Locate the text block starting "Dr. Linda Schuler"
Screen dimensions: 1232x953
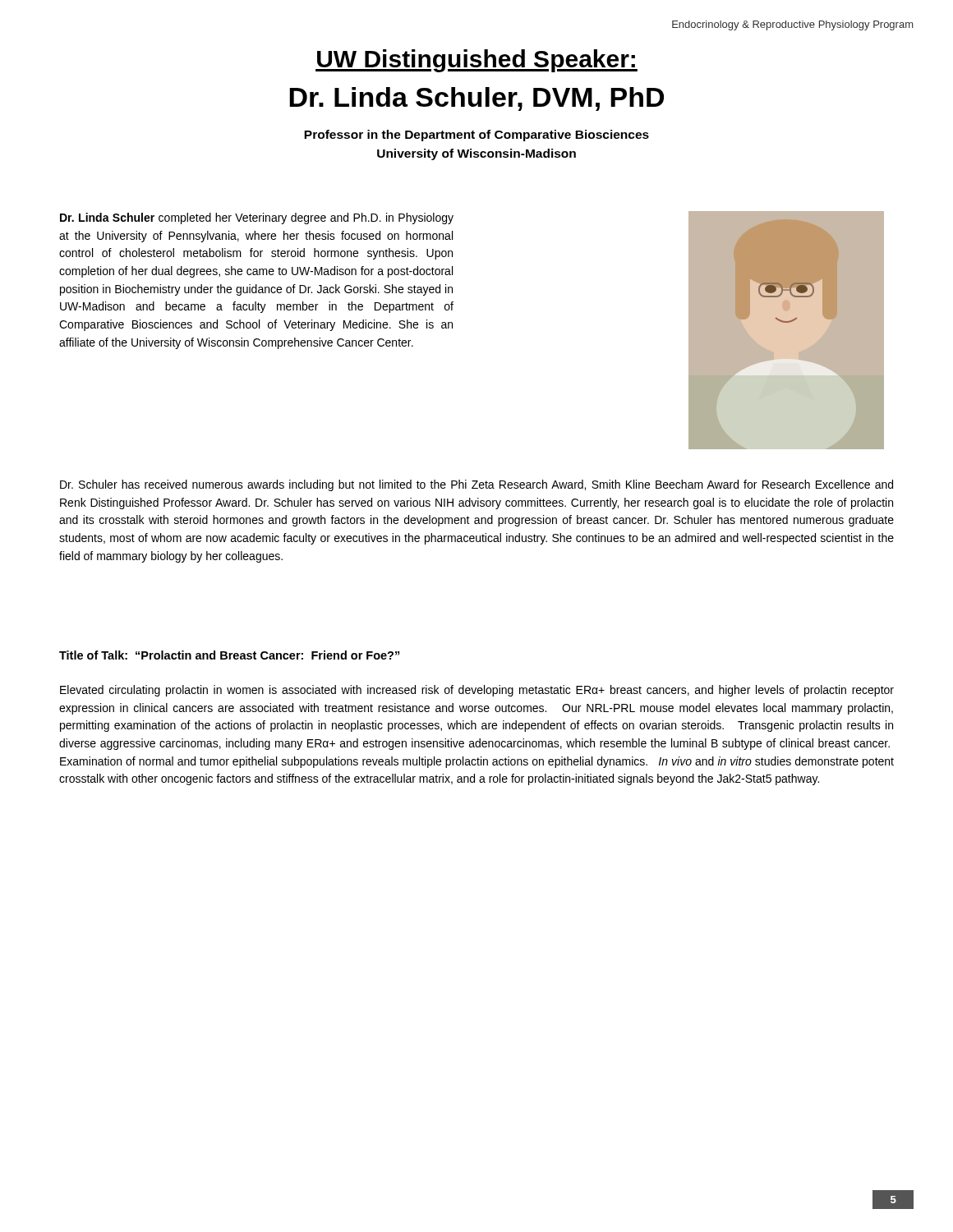pyautogui.click(x=256, y=280)
